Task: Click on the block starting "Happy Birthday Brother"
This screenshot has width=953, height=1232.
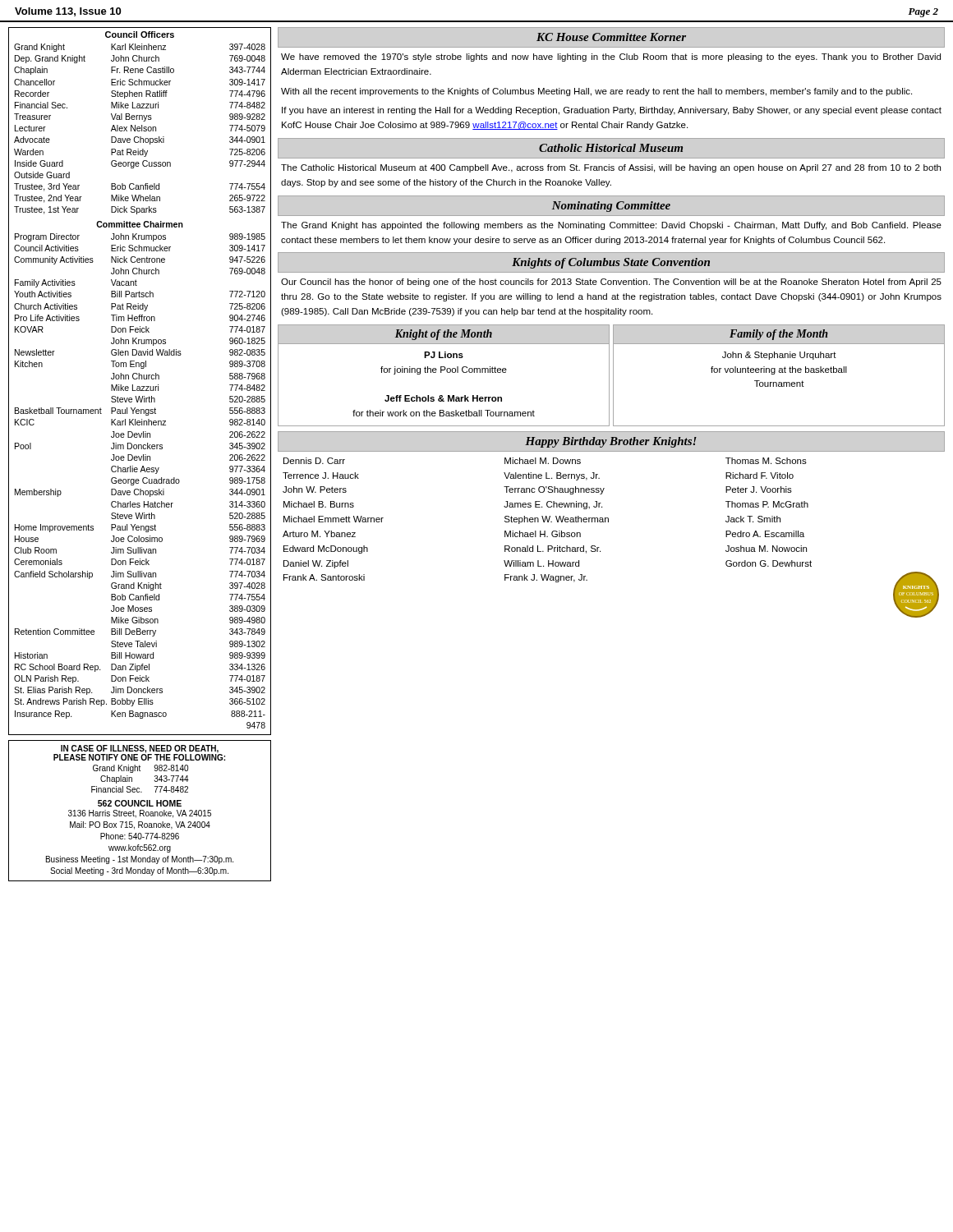Action: coord(611,441)
